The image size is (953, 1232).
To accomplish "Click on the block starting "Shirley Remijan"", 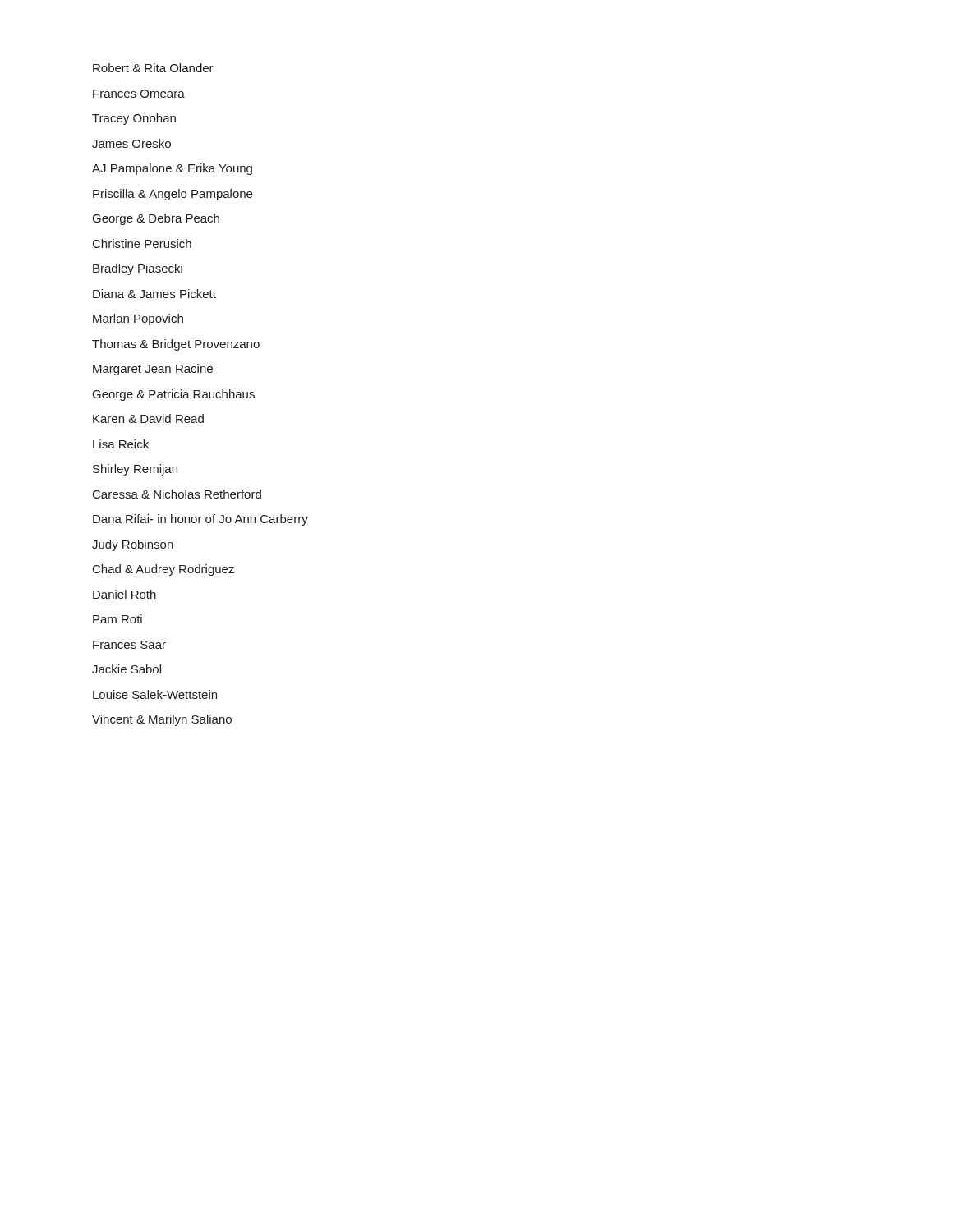I will click(135, 469).
